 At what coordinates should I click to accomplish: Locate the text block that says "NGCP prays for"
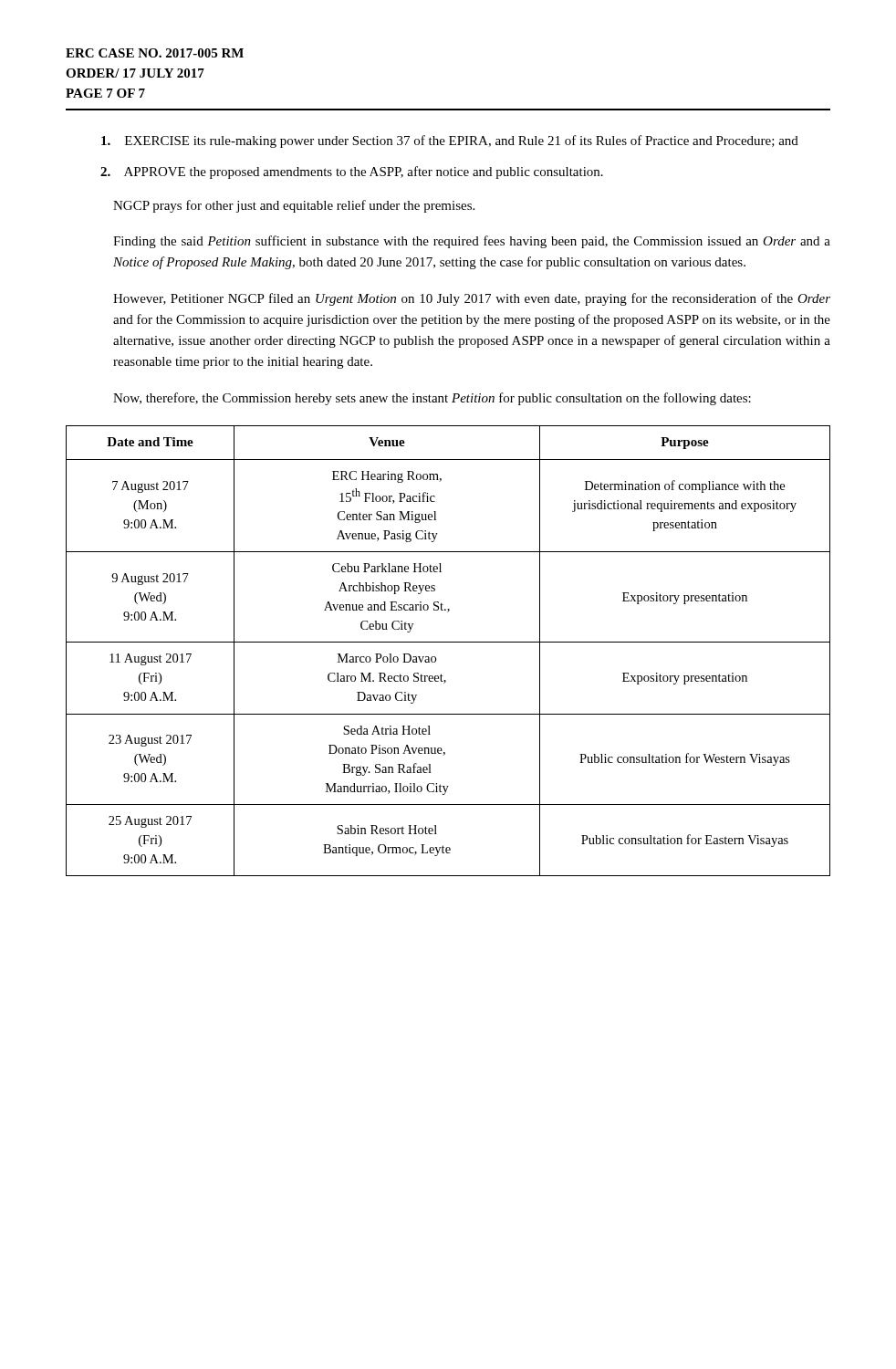point(294,205)
